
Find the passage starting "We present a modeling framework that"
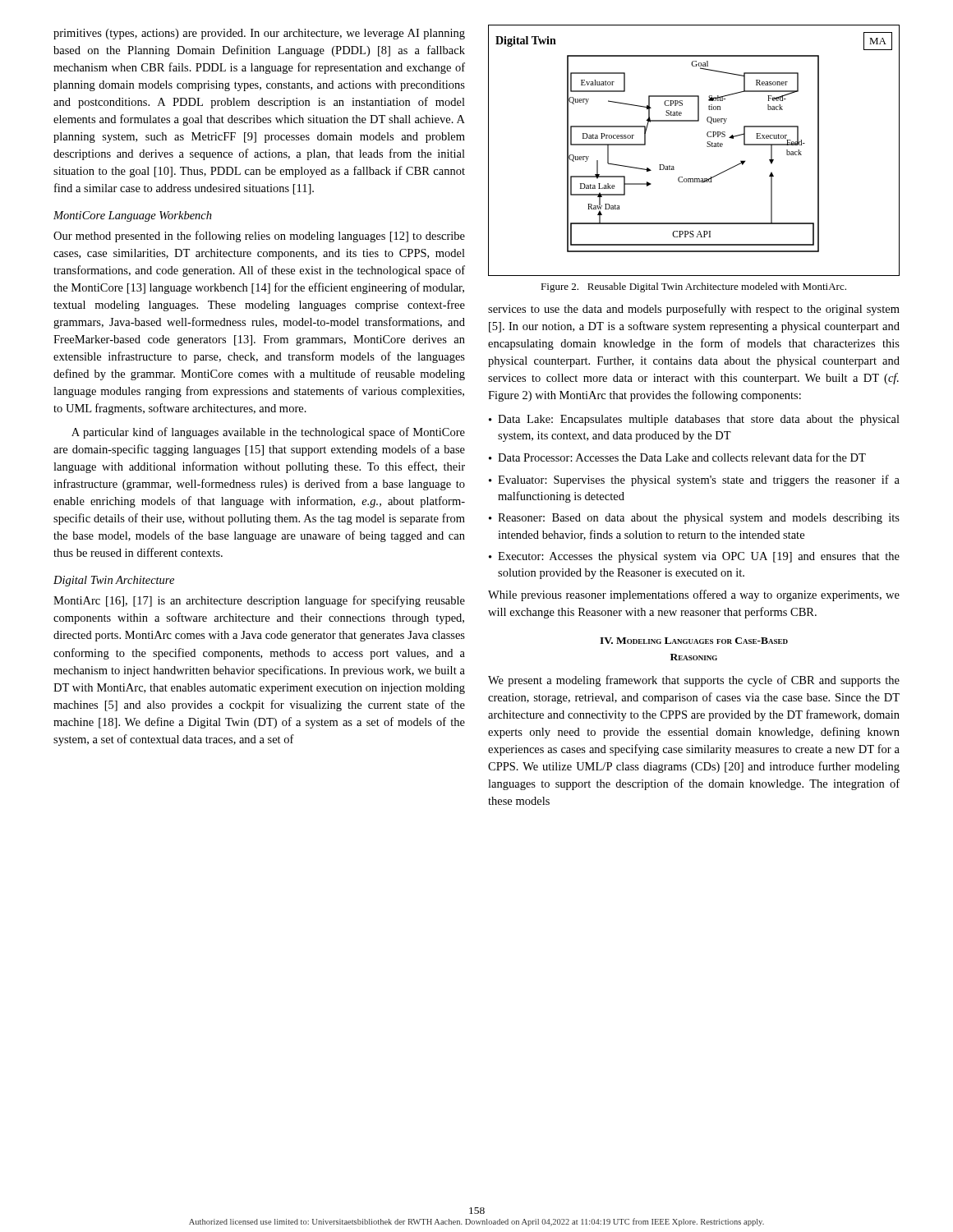(x=694, y=741)
